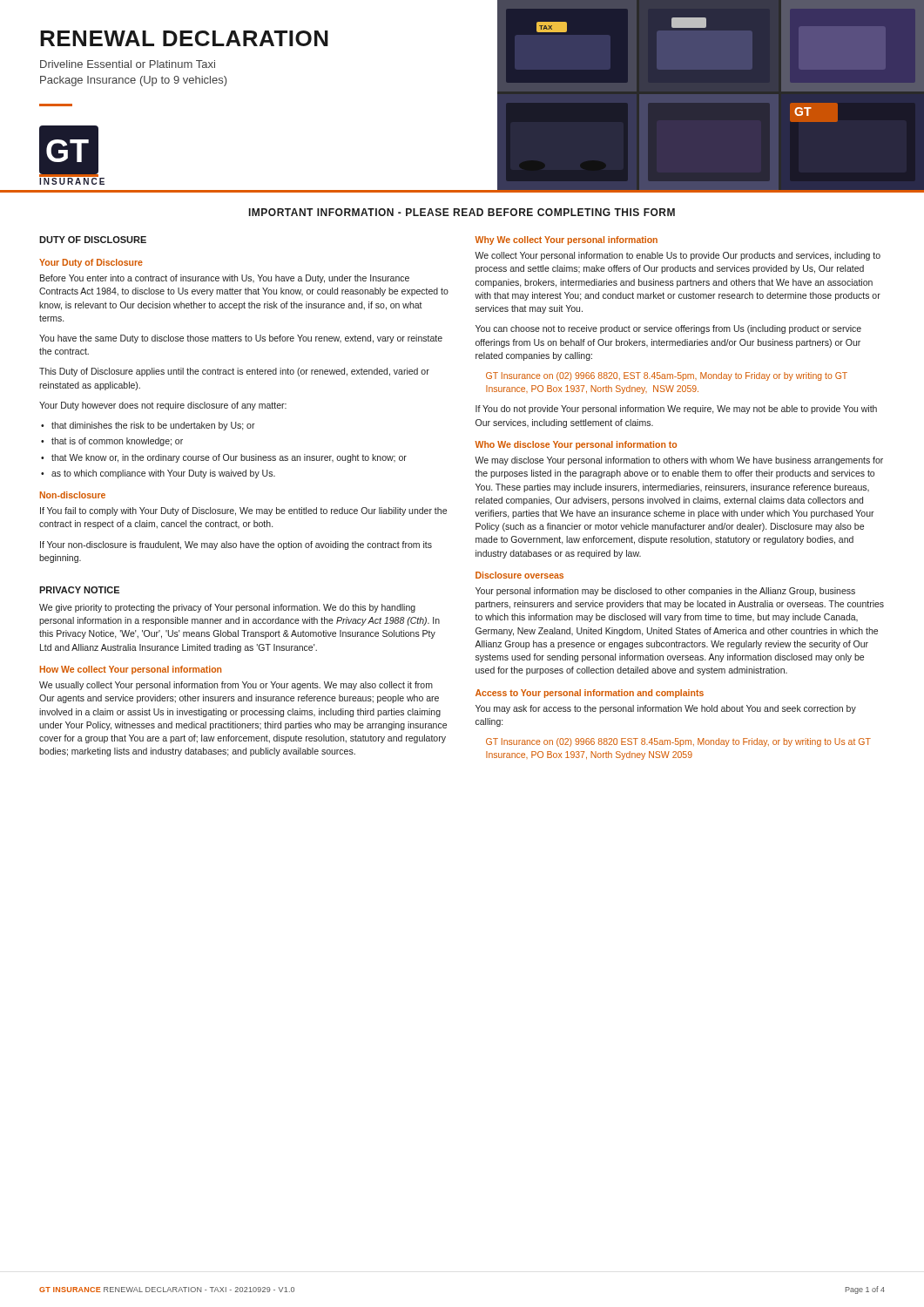Select the text block that reads "If Your non-disclosure is fraudulent, We may also"

pyautogui.click(x=236, y=551)
